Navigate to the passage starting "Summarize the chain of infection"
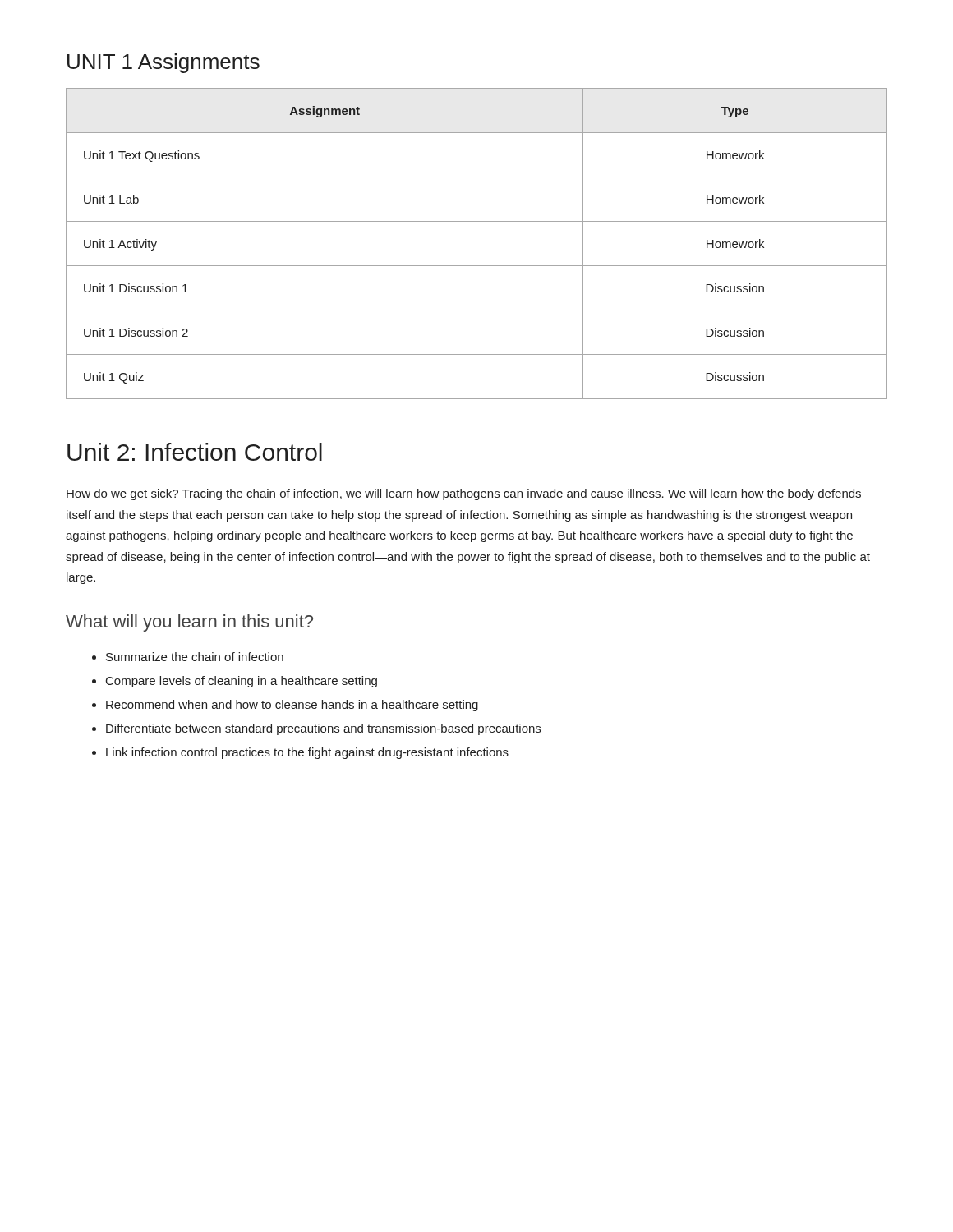Screen dimensions: 1232x953 click(x=195, y=656)
